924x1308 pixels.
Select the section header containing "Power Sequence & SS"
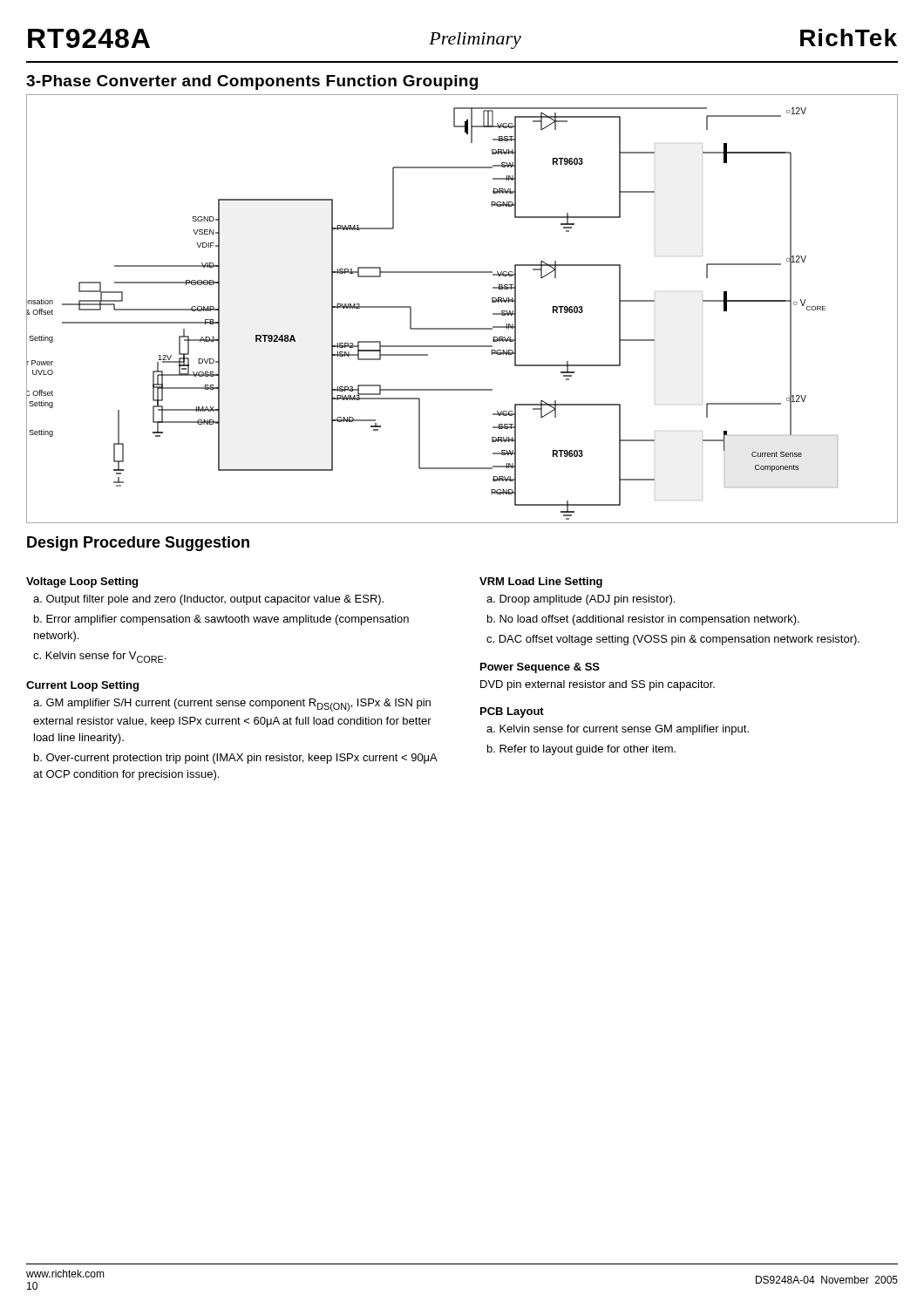pyautogui.click(x=540, y=666)
